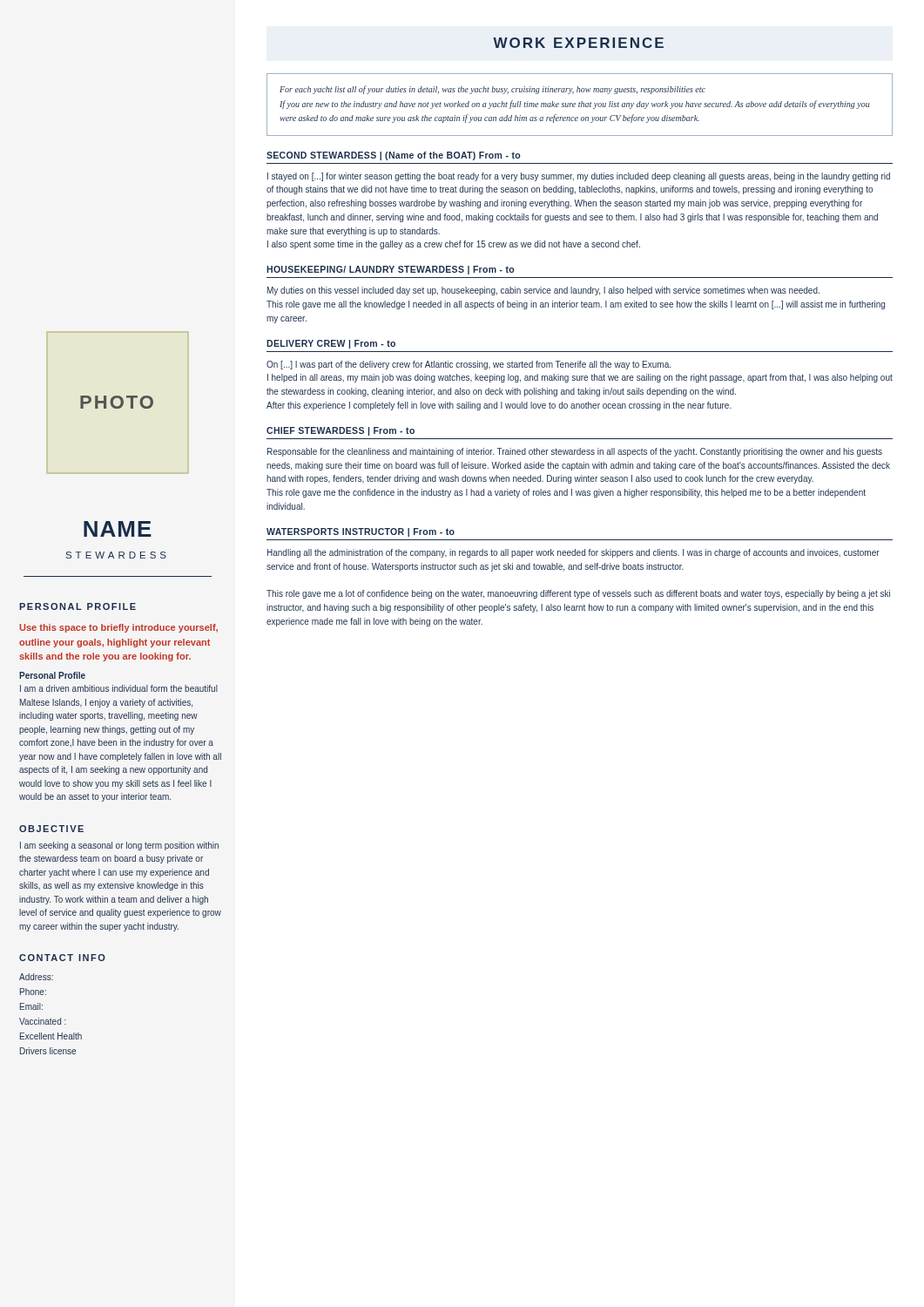The height and width of the screenshot is (1307, 924).
Task: Locate the passage starting "Excellent Health"
Action: click(x=51, y=1036)
